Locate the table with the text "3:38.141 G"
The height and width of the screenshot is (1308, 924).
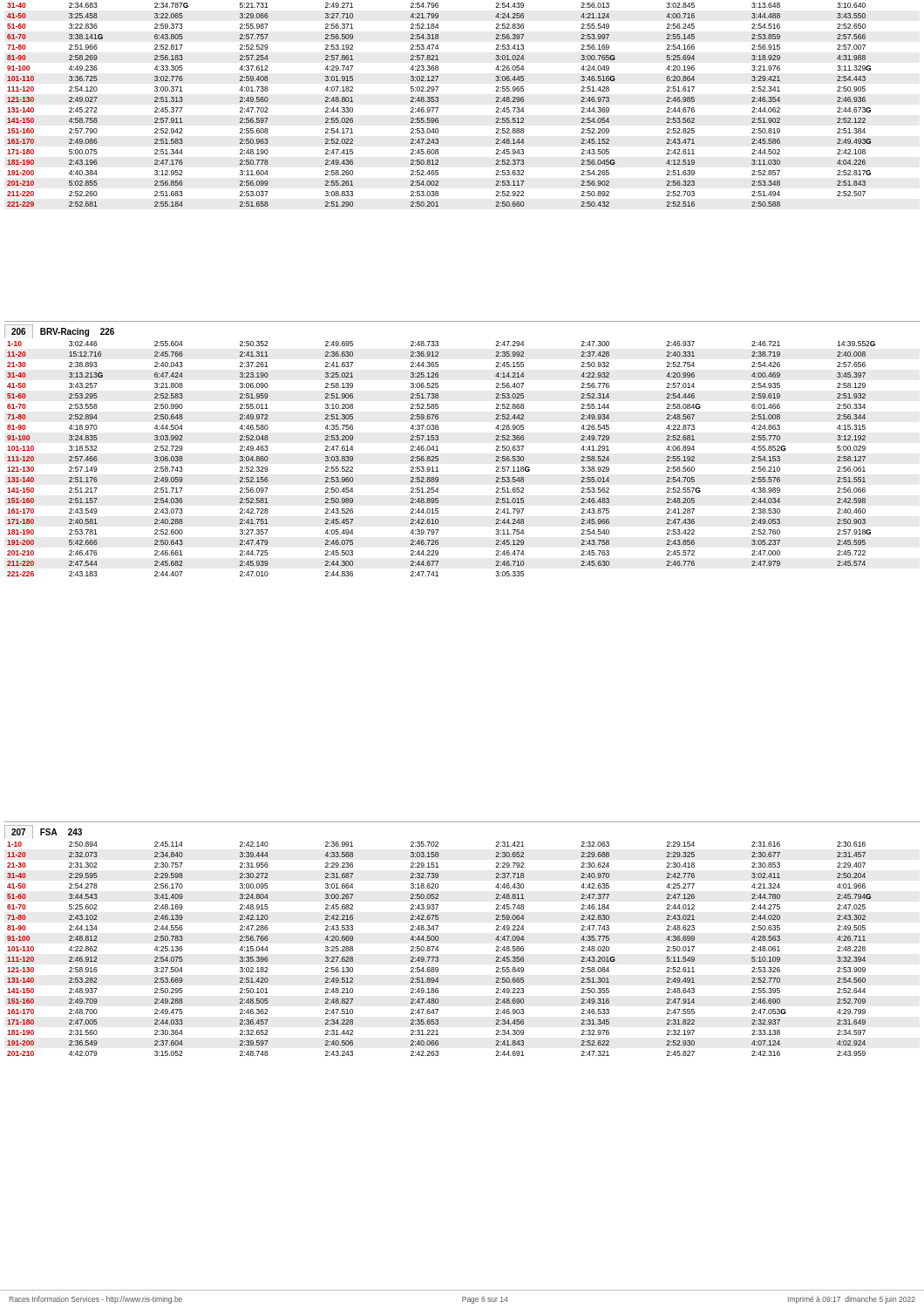(462, 105)
